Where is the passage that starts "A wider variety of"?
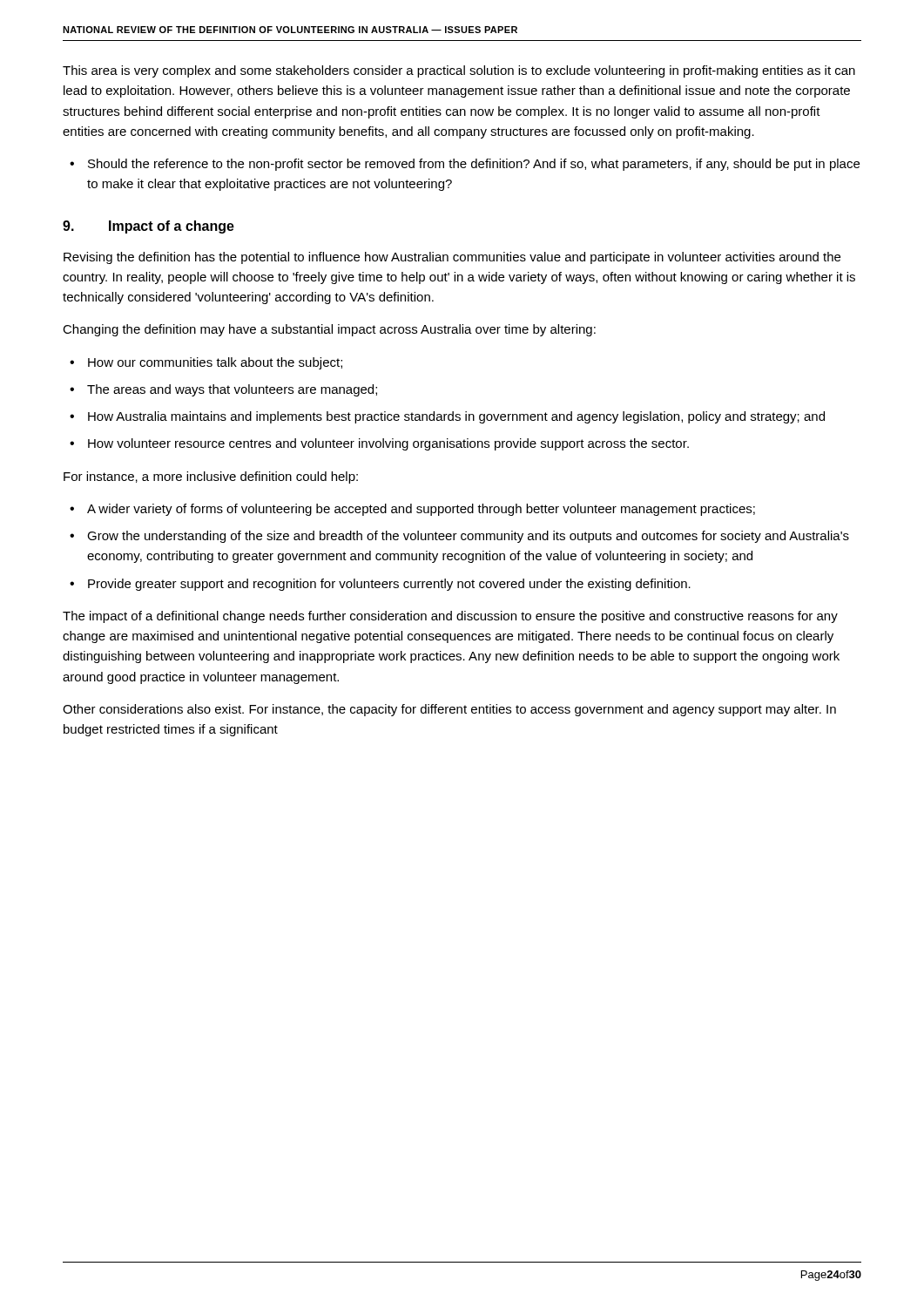This screenshot has width=924, height=1307. coord(422,508)
